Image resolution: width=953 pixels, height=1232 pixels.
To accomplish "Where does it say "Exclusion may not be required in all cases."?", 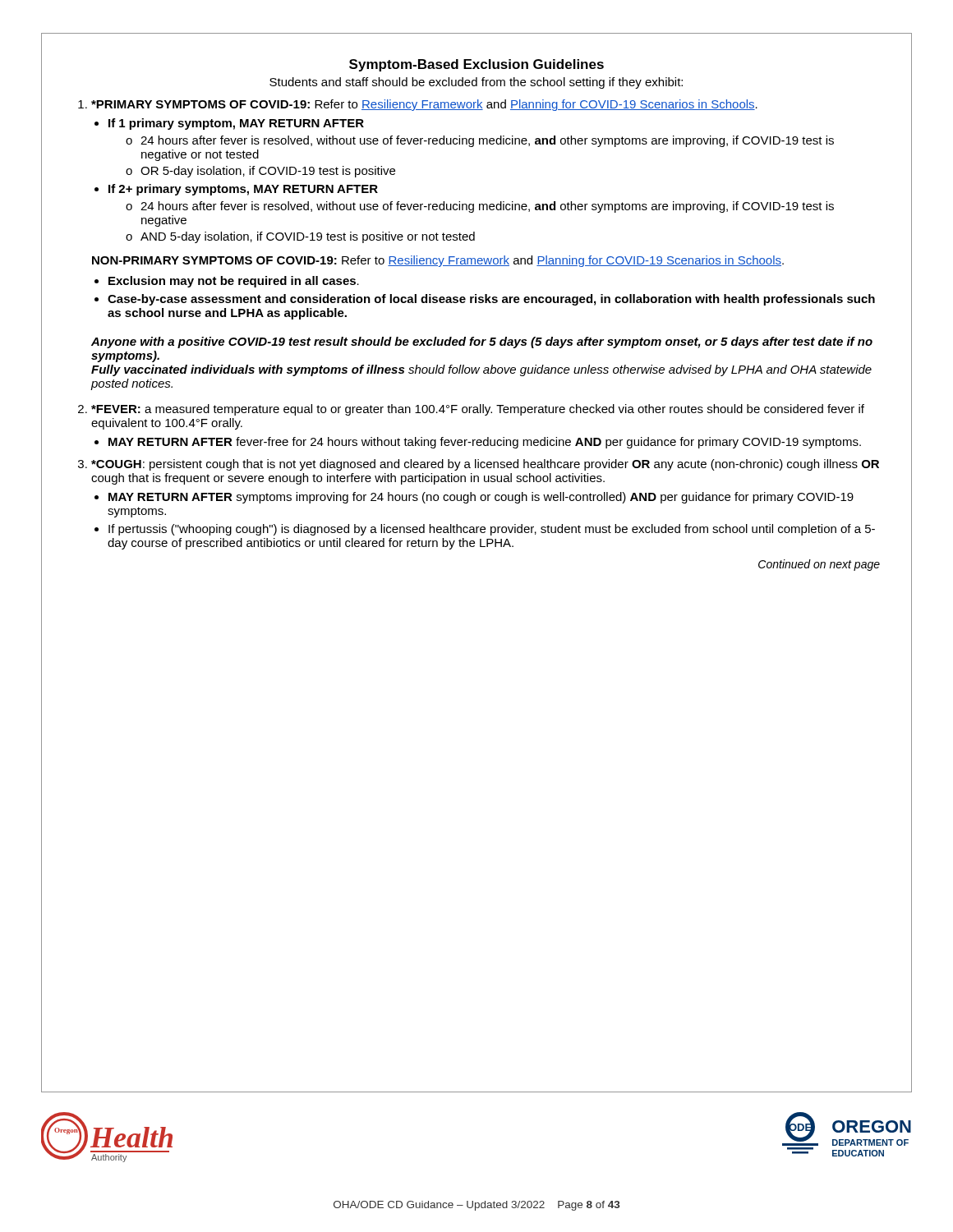I will [x=234, y=280].
